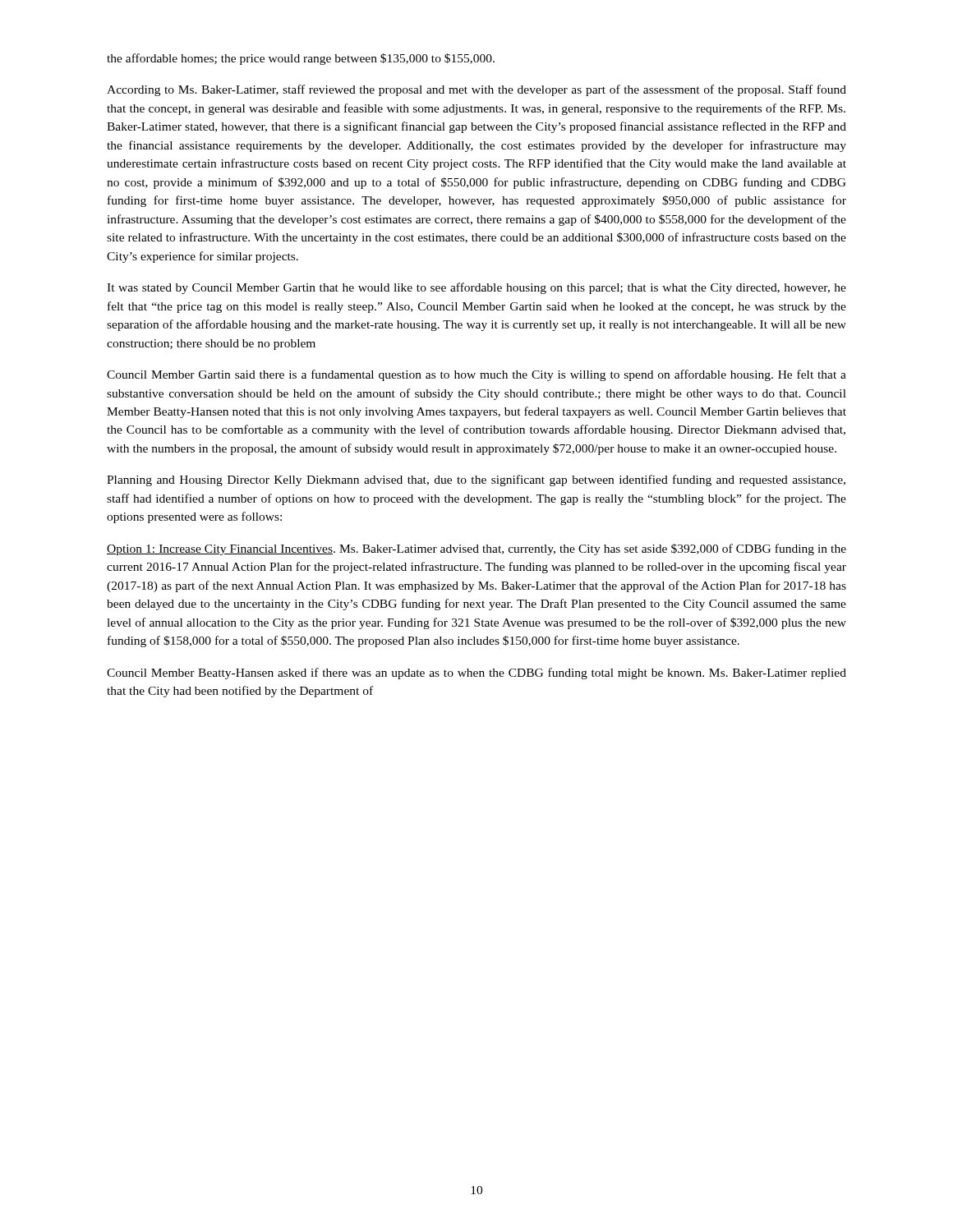Where is the passage that starts "According to Ms. Baker-Latimer, staff reviewed the proposal"?
953x1232 pixels.
476,173
